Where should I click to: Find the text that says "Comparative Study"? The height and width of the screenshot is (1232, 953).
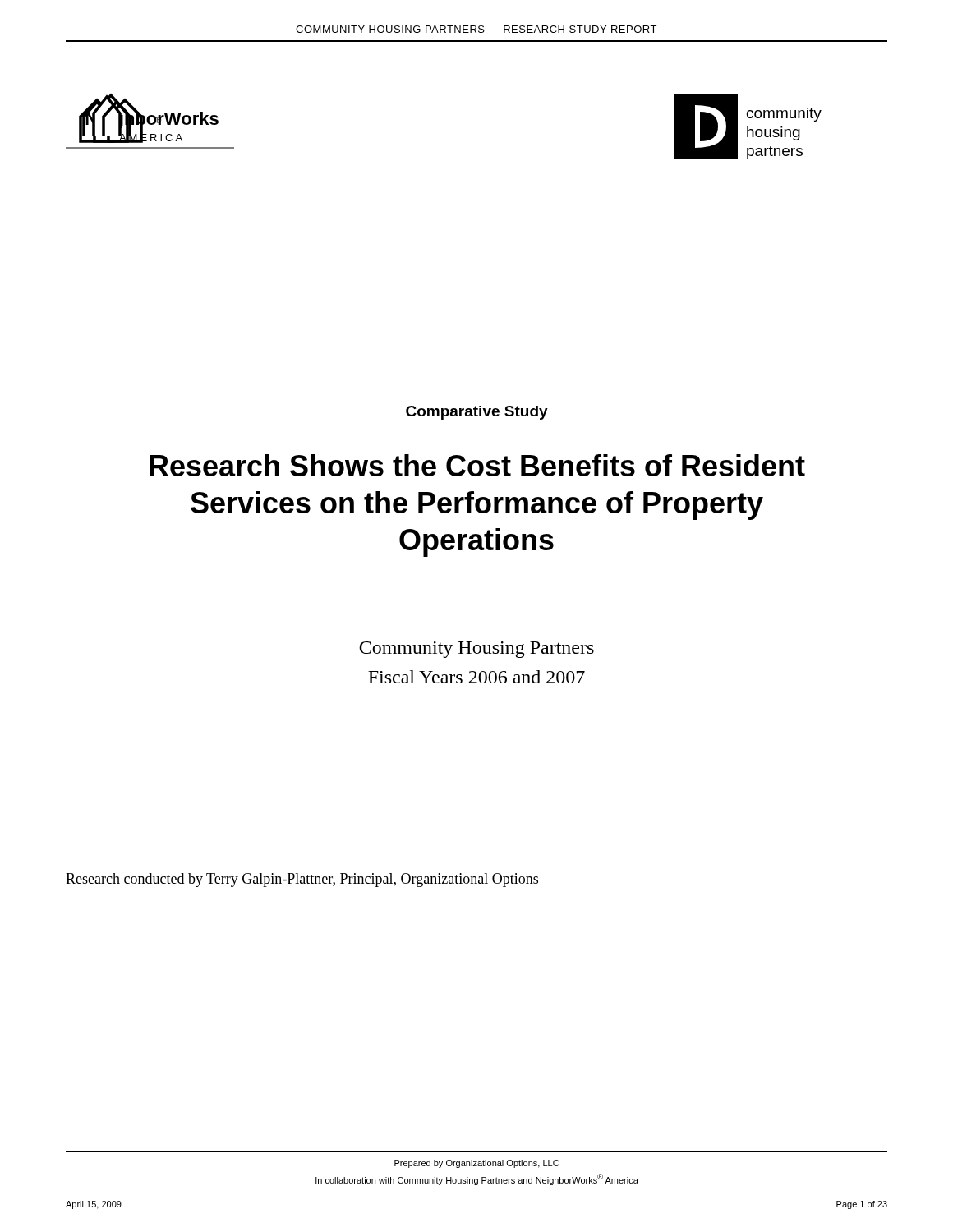coord(476,411)
